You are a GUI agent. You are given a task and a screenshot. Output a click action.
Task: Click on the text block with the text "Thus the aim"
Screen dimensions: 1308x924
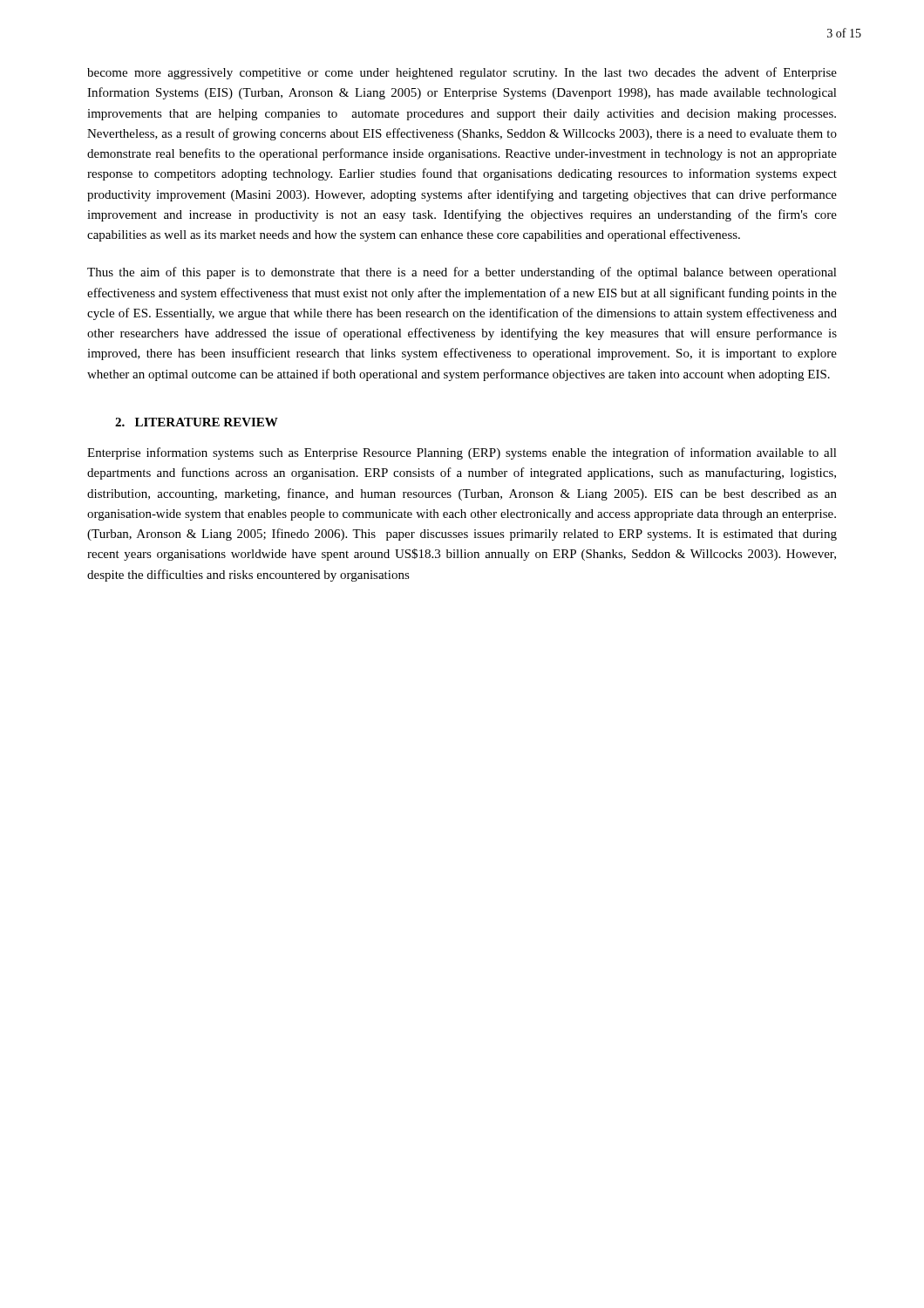click(462, 323)
